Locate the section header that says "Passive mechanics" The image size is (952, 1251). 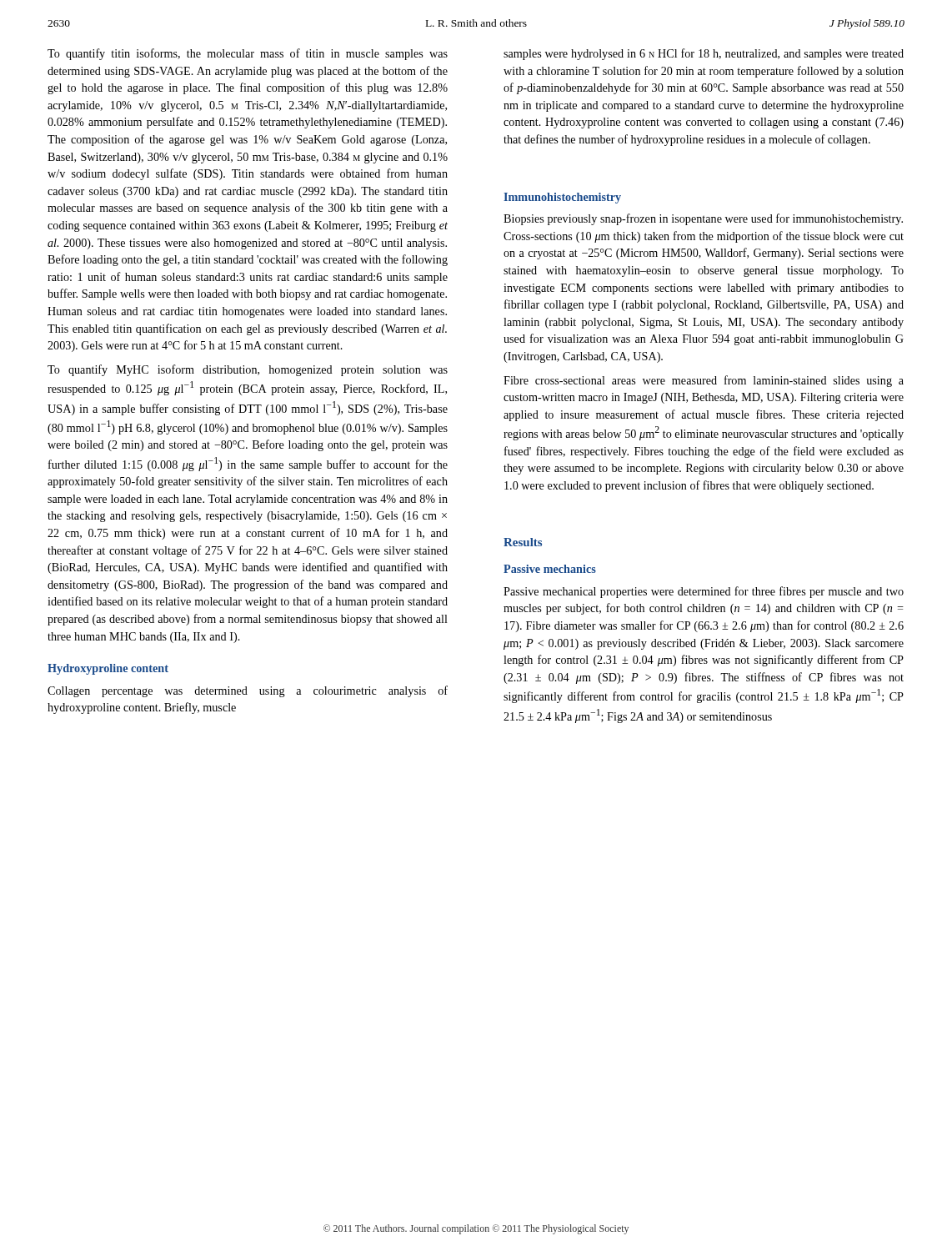[x=550, y=569]
